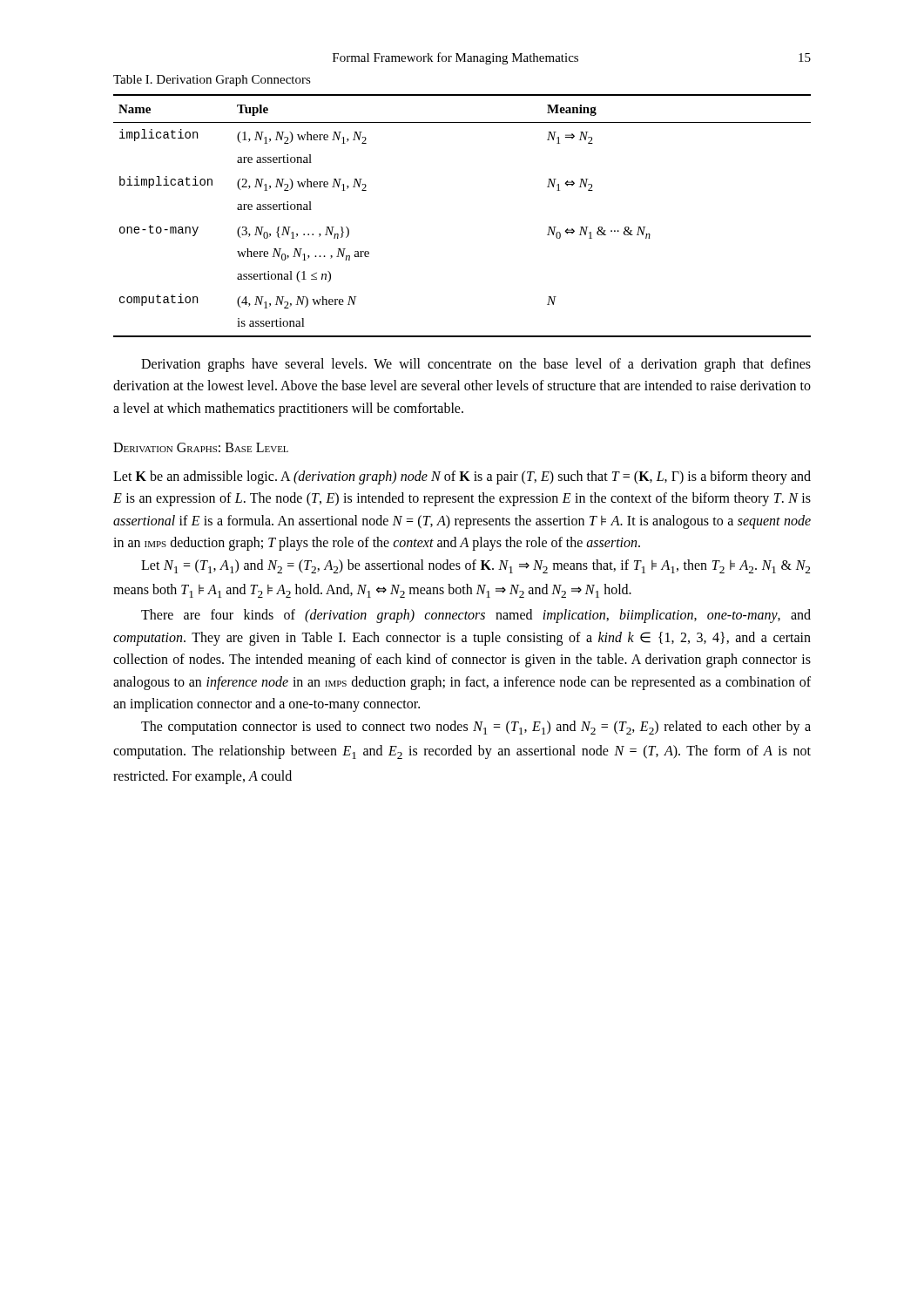Select a caption
924x1307 pixels.
point(212,79)
